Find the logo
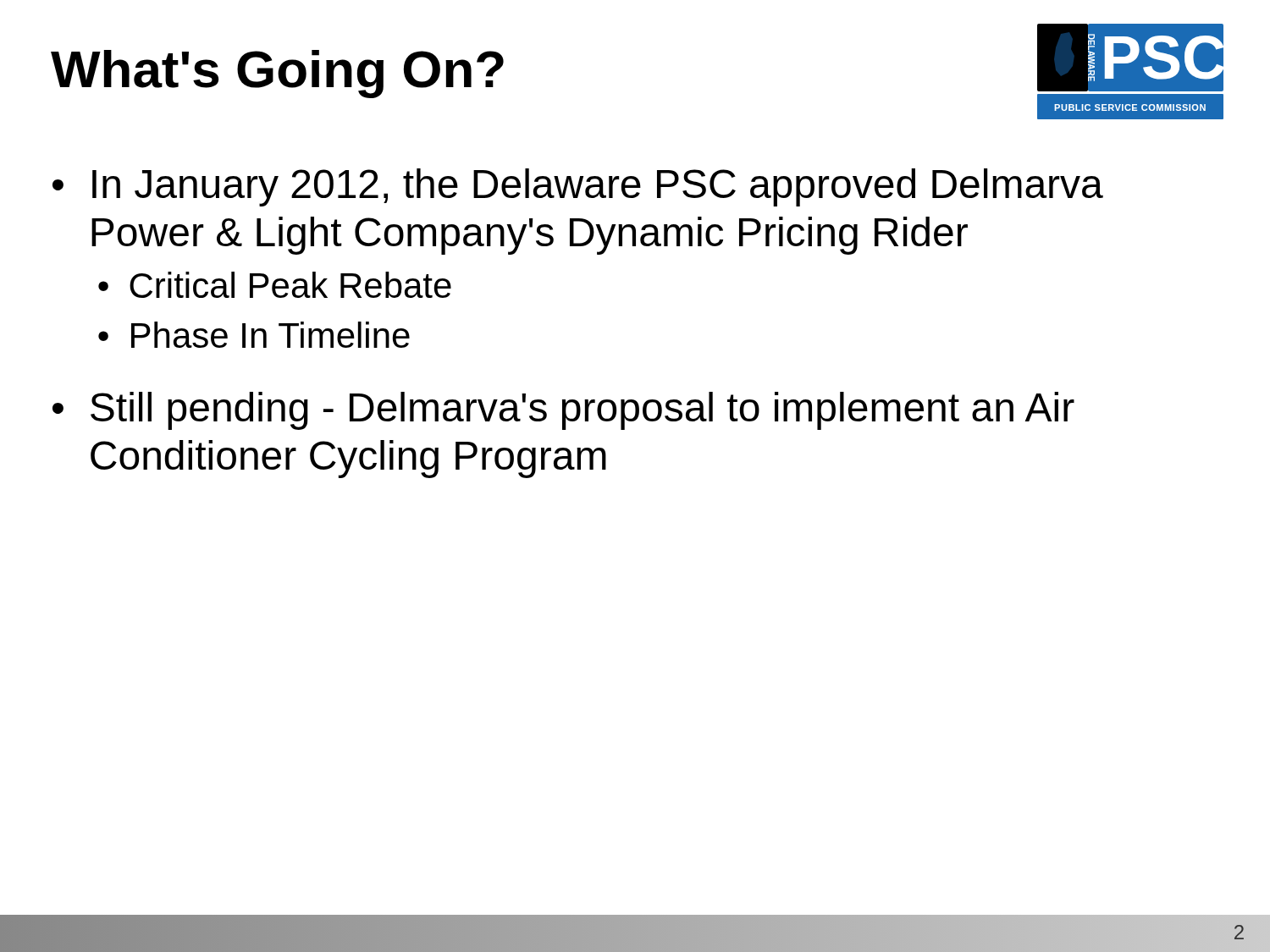Image resolution: width=1270 pixels, height=952 pixels. pyautogui.click(x=1130, y=72)
